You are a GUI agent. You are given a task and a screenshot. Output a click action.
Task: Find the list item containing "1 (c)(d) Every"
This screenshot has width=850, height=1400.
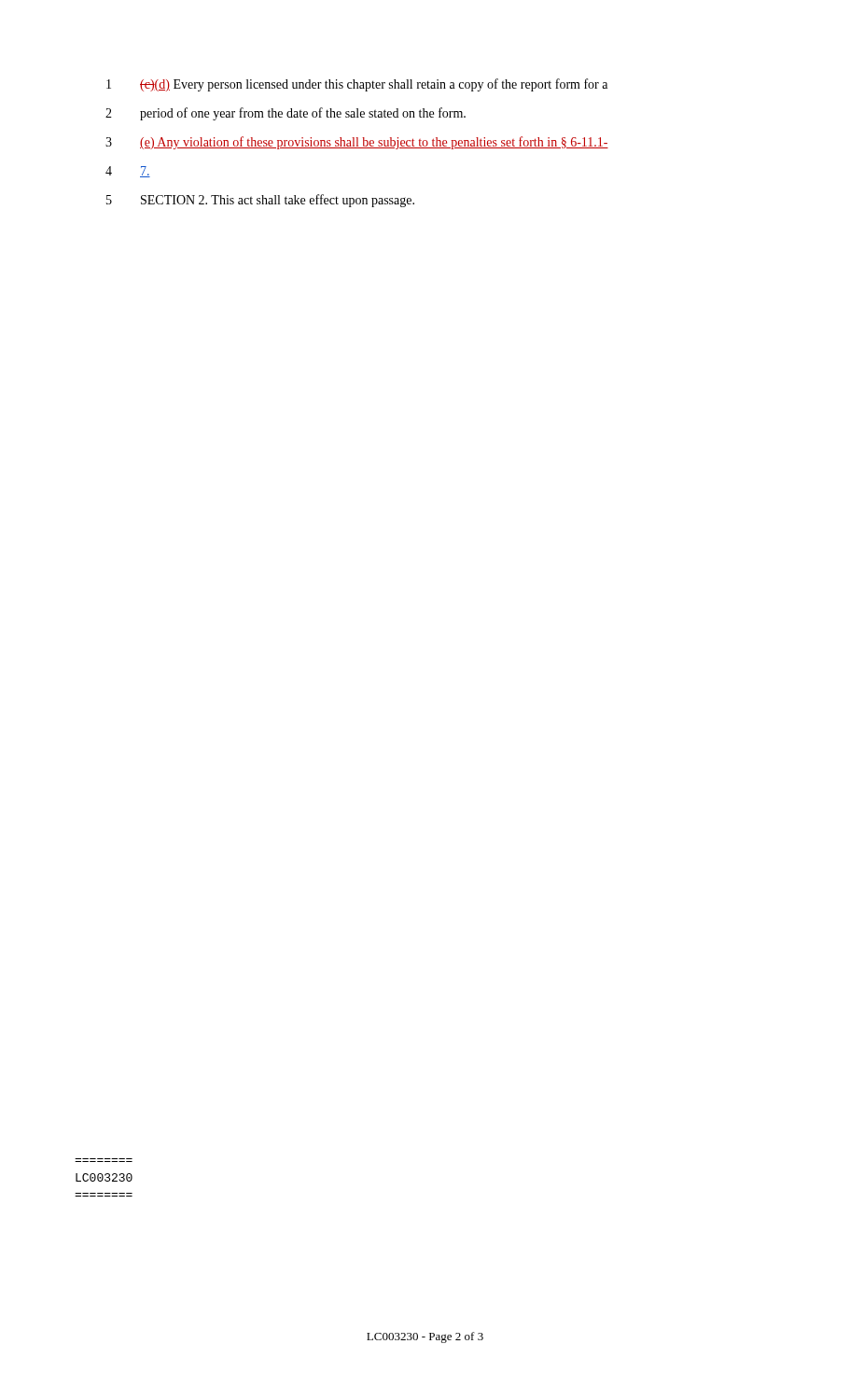(x=425, y=84)
